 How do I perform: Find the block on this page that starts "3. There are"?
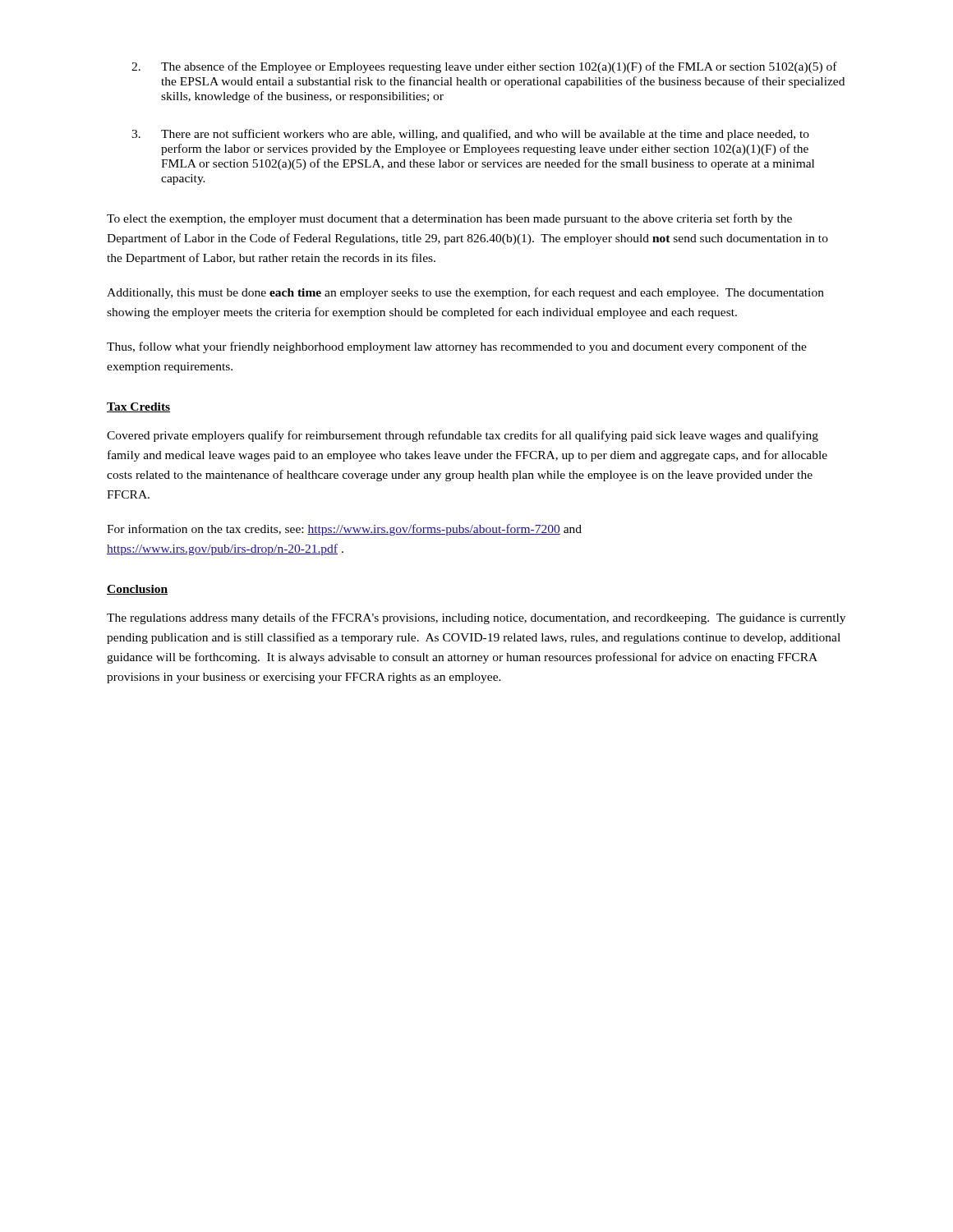(x=476, y=156)
